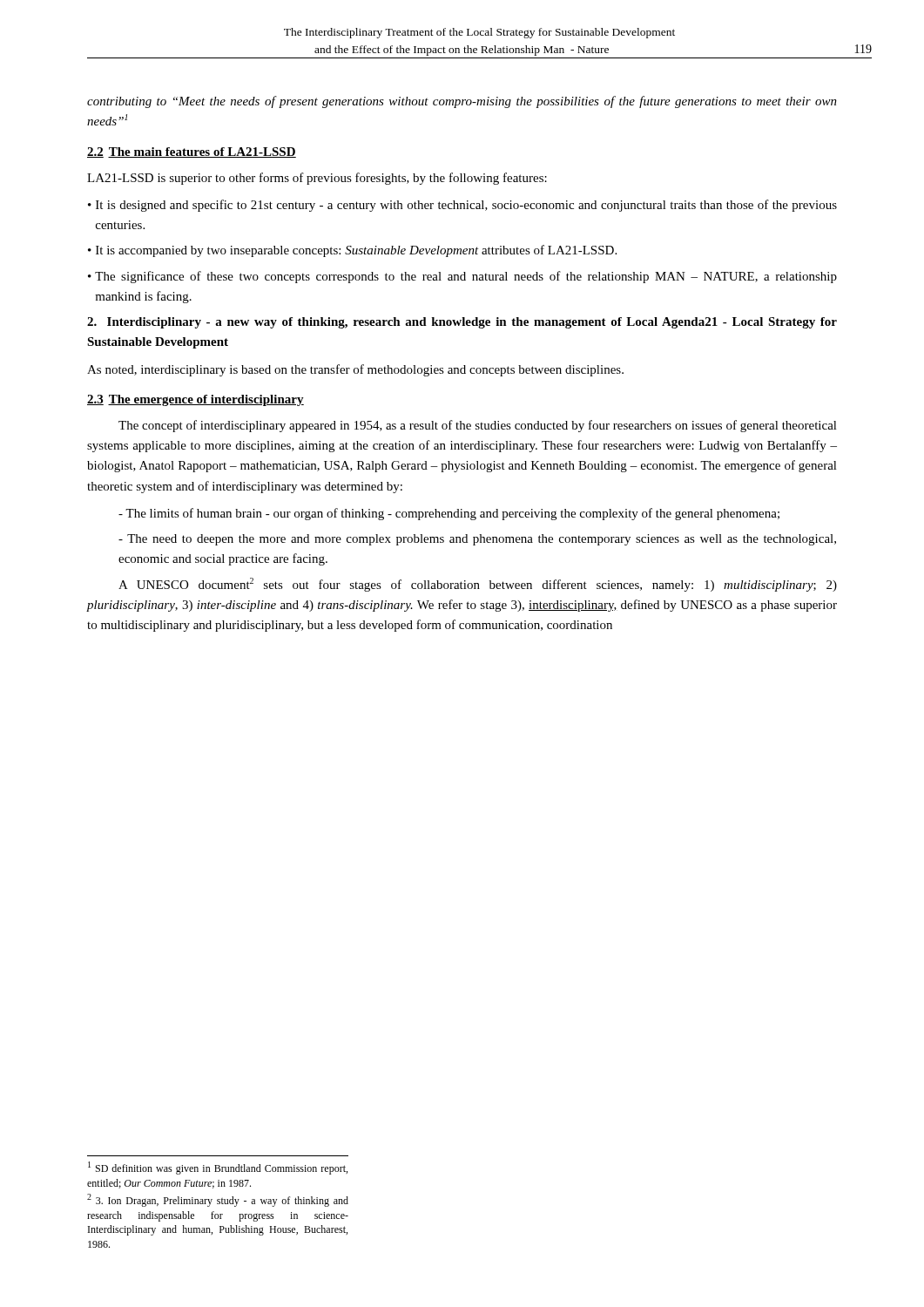Locate the passage starting "The need to deepen the more and"
The image size is (924, 1307).
coord(462,549)
